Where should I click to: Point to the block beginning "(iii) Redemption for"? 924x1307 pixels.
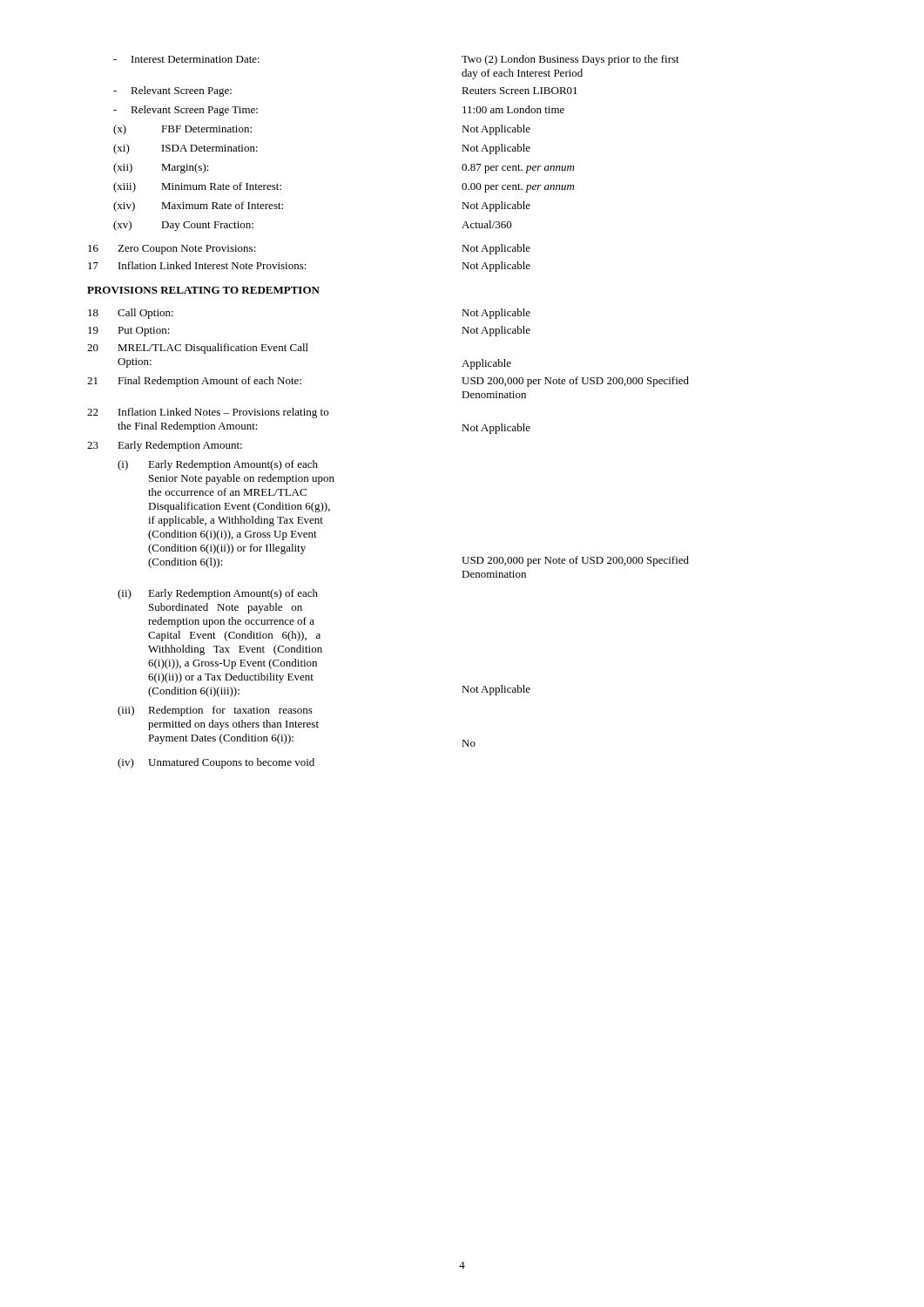[x=215, y=711]
